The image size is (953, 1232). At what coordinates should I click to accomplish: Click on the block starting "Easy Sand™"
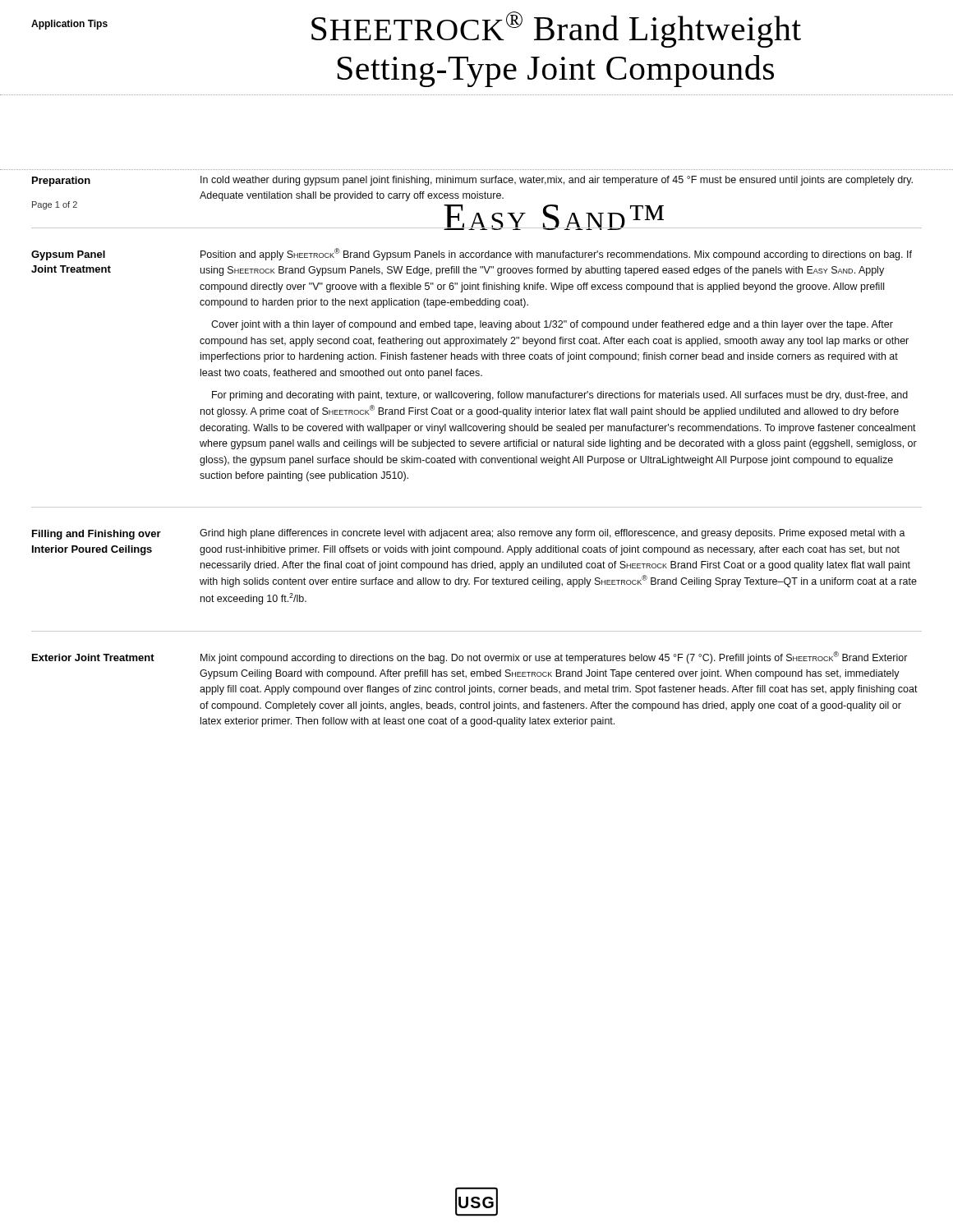coord(555,217)
